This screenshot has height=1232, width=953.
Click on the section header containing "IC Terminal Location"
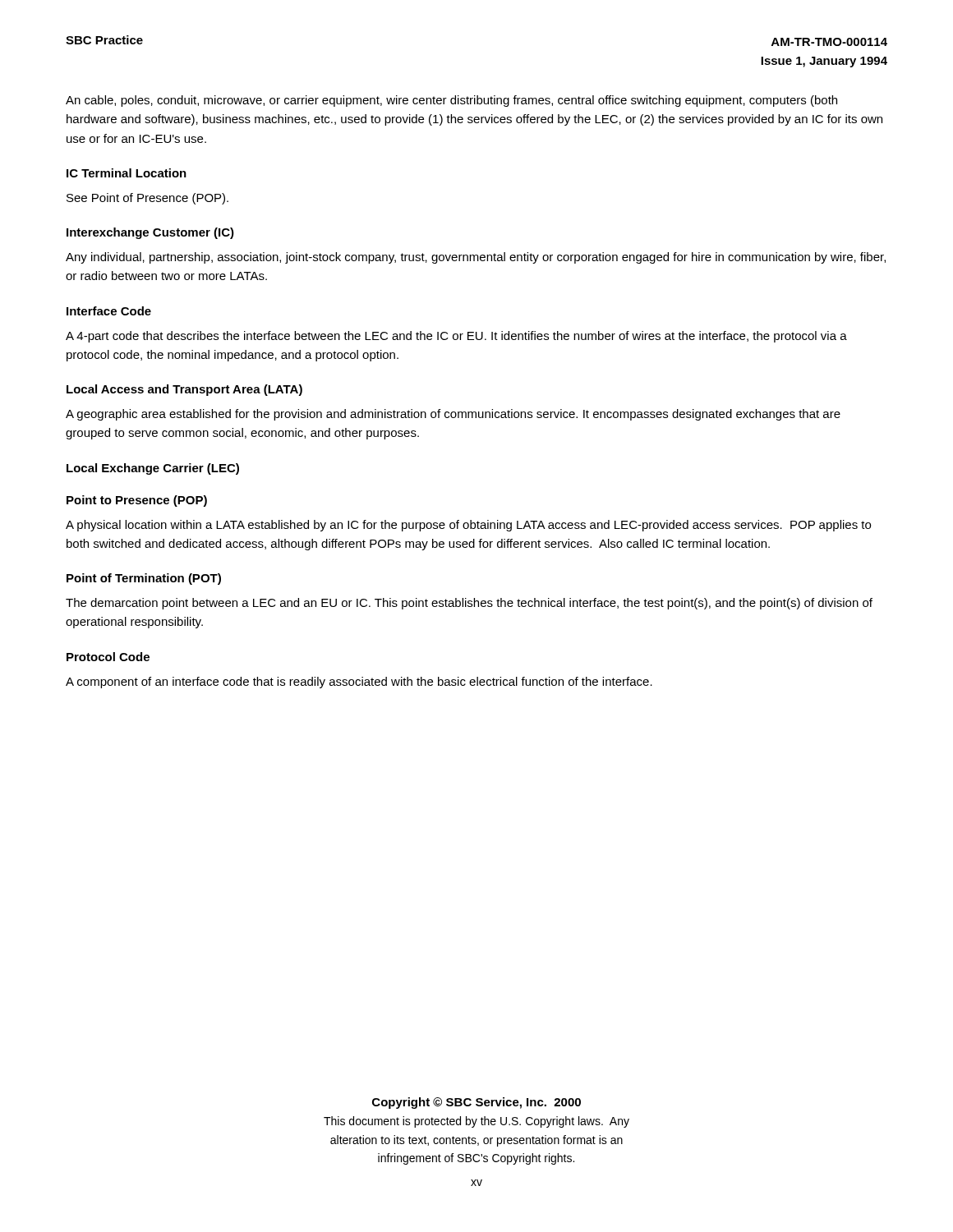(126, 173)
